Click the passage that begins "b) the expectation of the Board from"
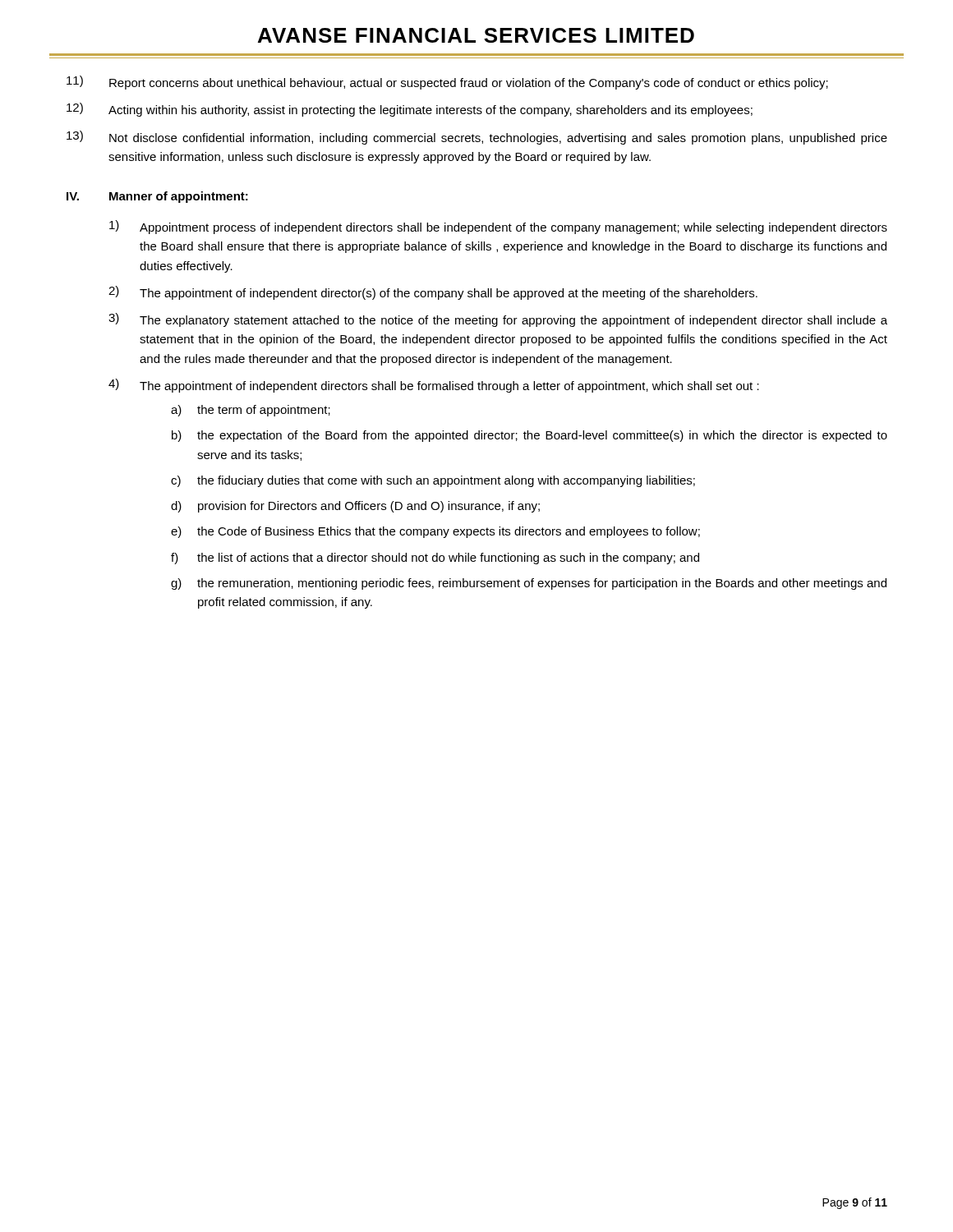953x1232 pixels. pos(529,445)
